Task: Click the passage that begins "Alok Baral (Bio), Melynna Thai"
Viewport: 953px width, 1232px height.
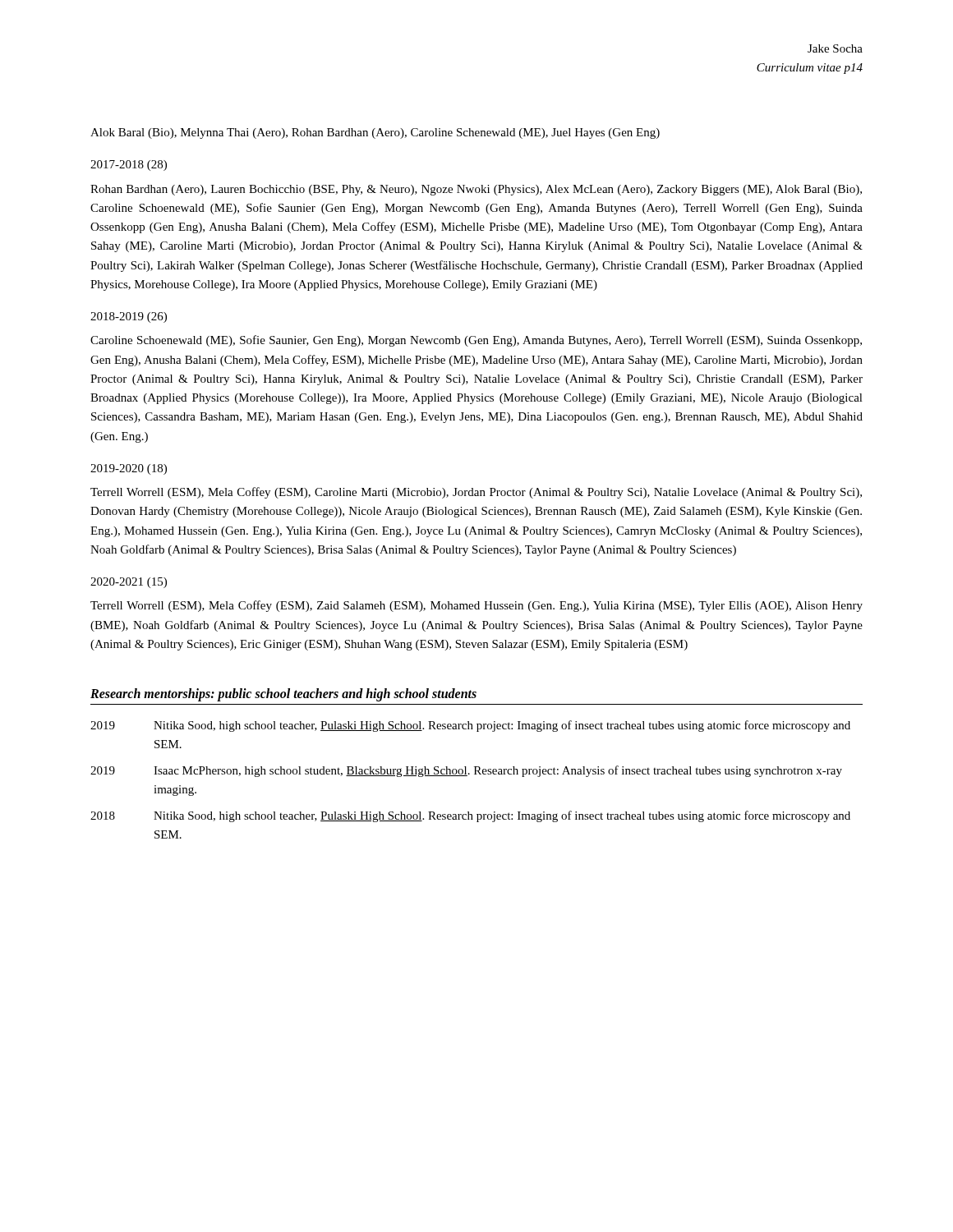Action: [x=375, y=132]
